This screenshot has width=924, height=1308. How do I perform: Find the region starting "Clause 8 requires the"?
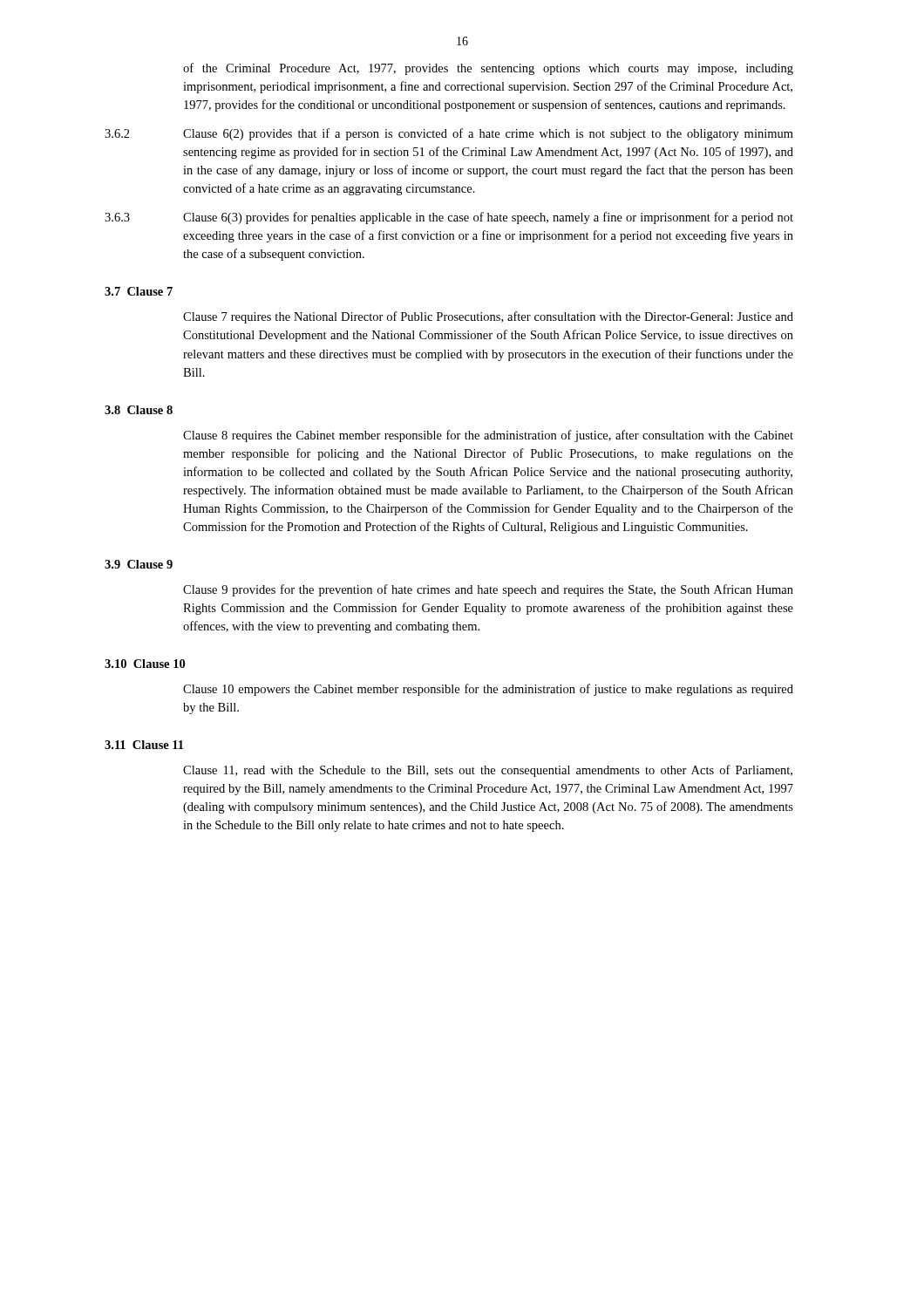pyautogui.click(x=488, y=481)
